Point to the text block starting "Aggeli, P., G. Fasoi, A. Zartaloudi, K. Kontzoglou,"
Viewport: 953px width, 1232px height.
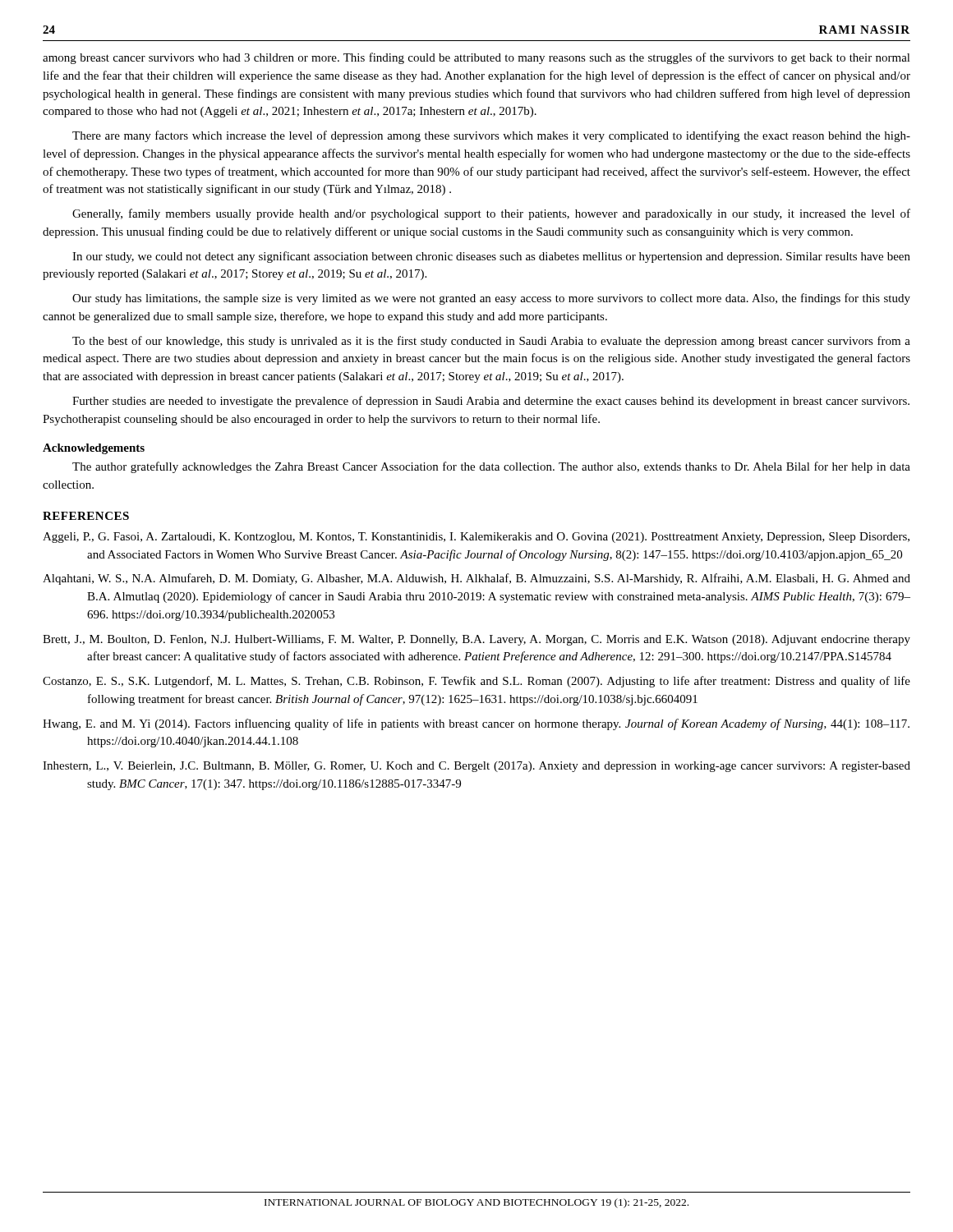click(x=476, y=545)
